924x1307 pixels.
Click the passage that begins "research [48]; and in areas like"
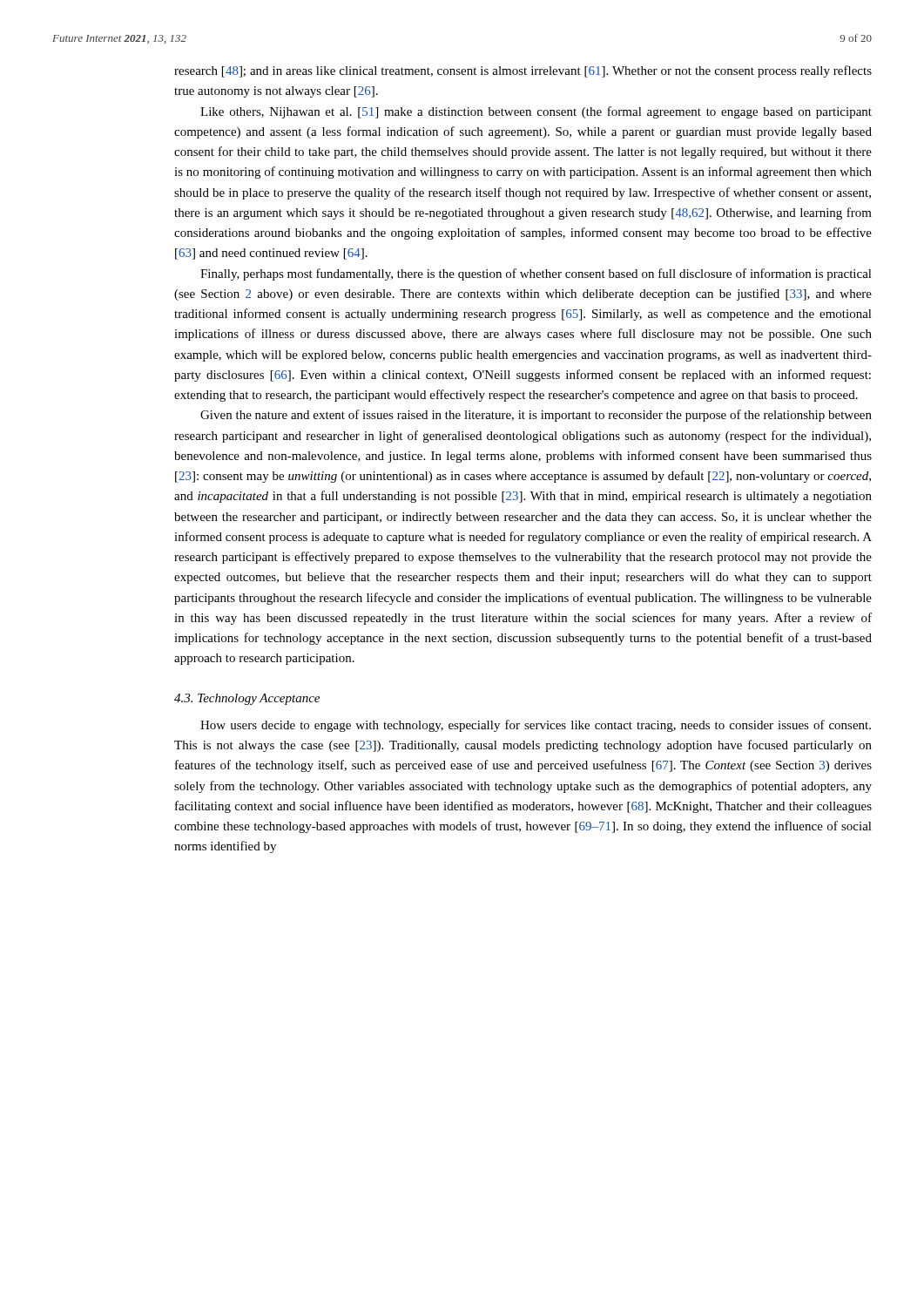tap(523, 81)
